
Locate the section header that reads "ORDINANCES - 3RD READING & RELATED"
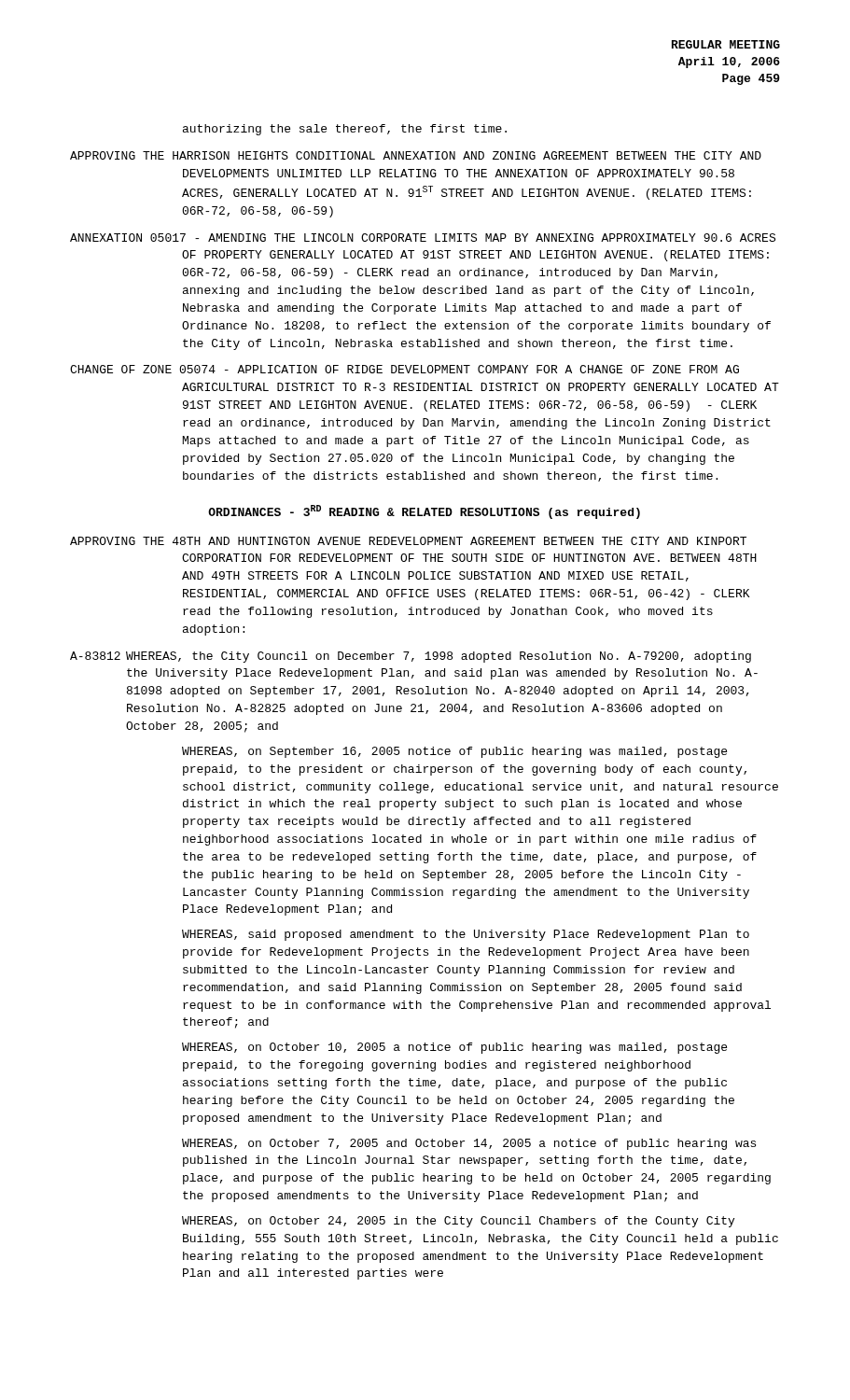tap(425, 511)
